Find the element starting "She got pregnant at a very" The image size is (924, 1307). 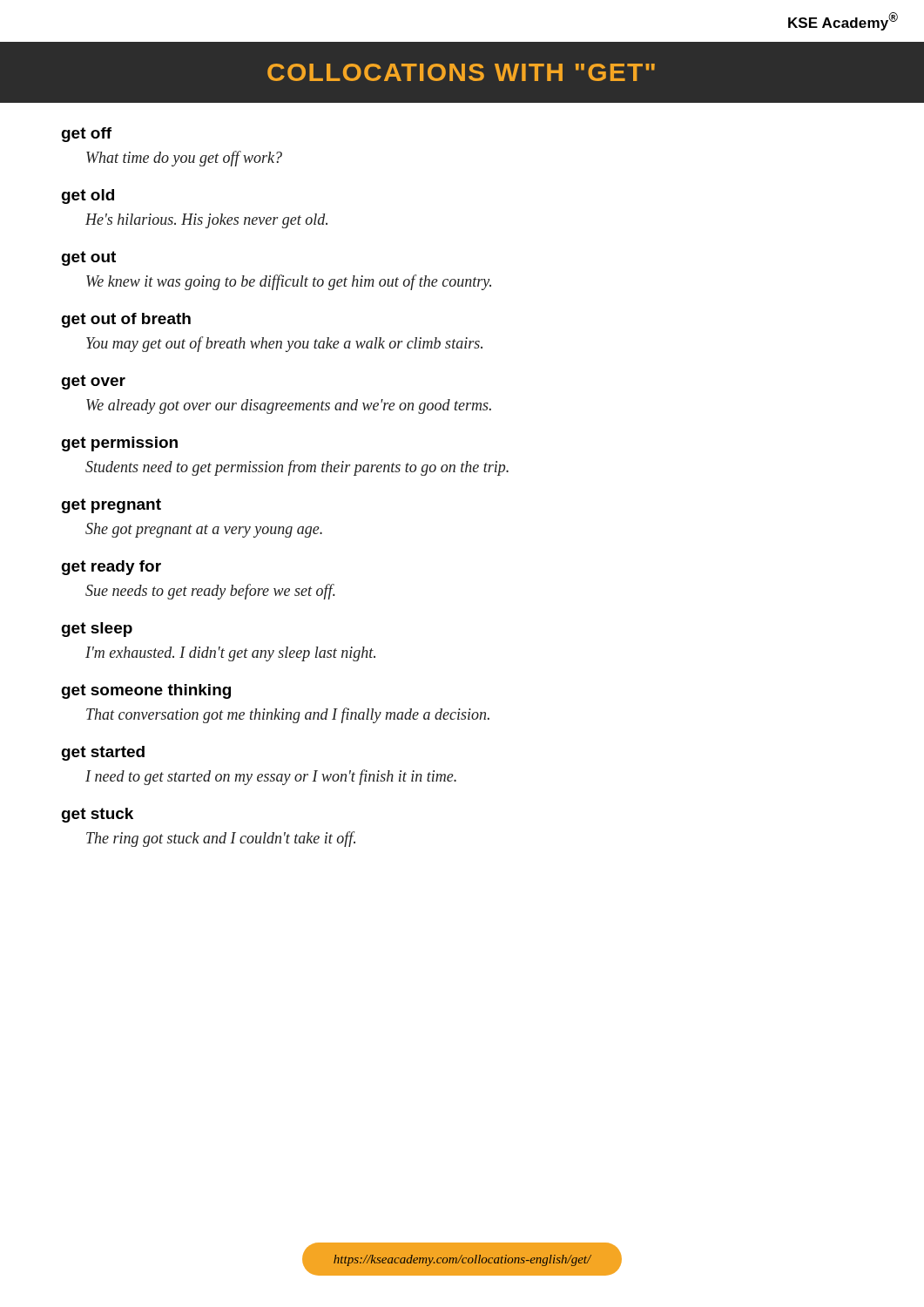[x=204, y=529]
